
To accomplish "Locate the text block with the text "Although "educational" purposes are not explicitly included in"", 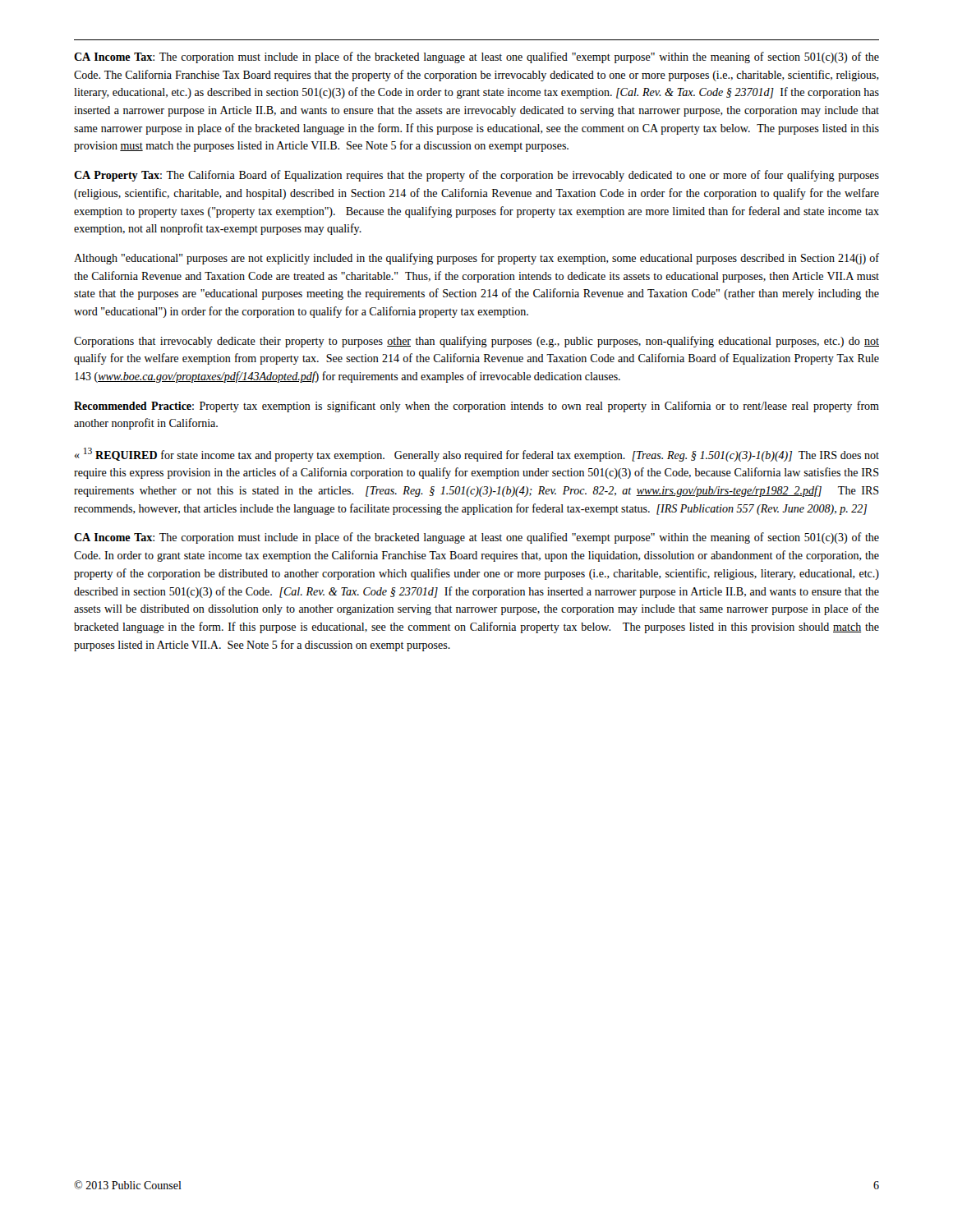I will [476, 285].
